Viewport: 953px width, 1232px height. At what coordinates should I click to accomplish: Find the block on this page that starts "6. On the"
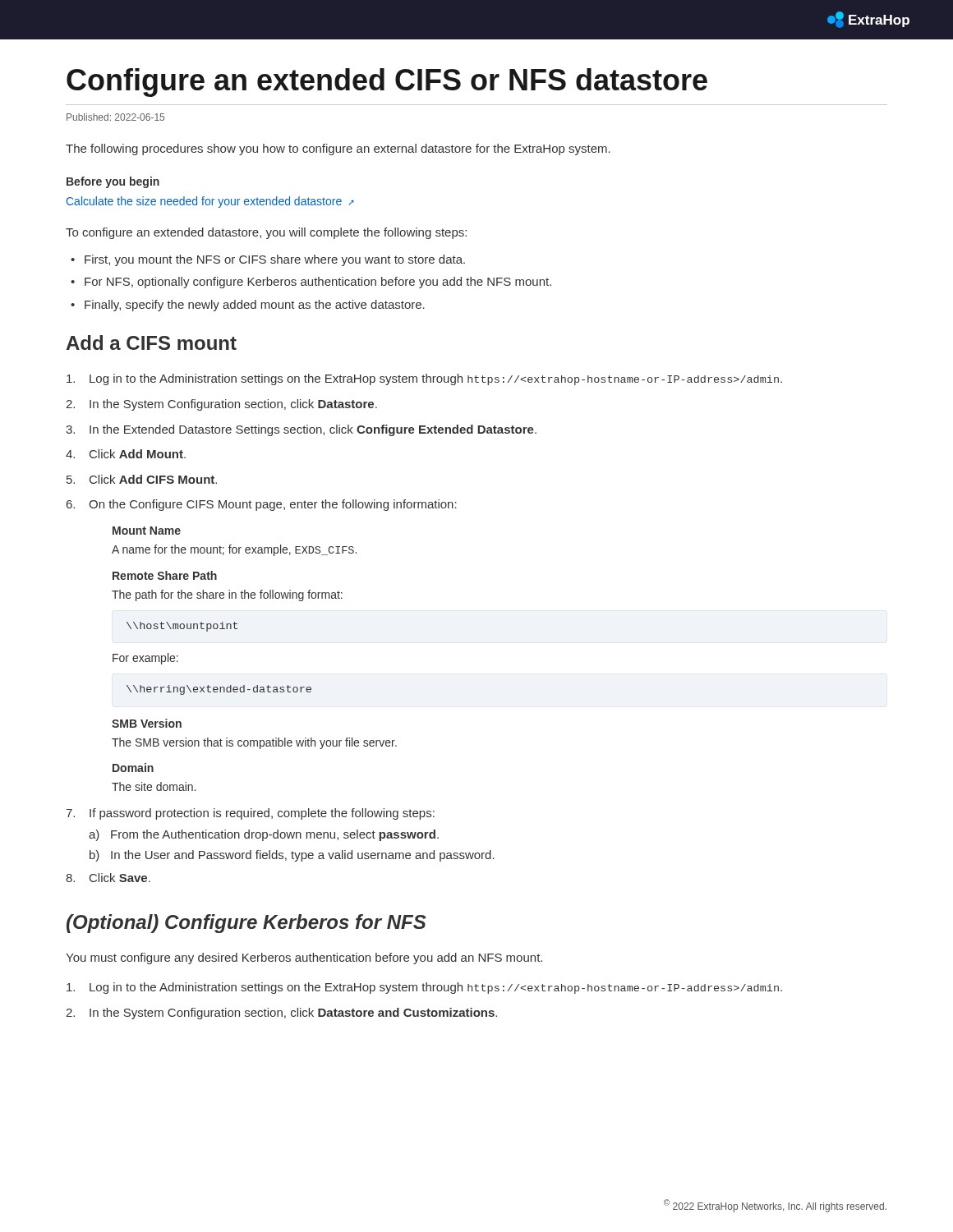pos(262,505)
